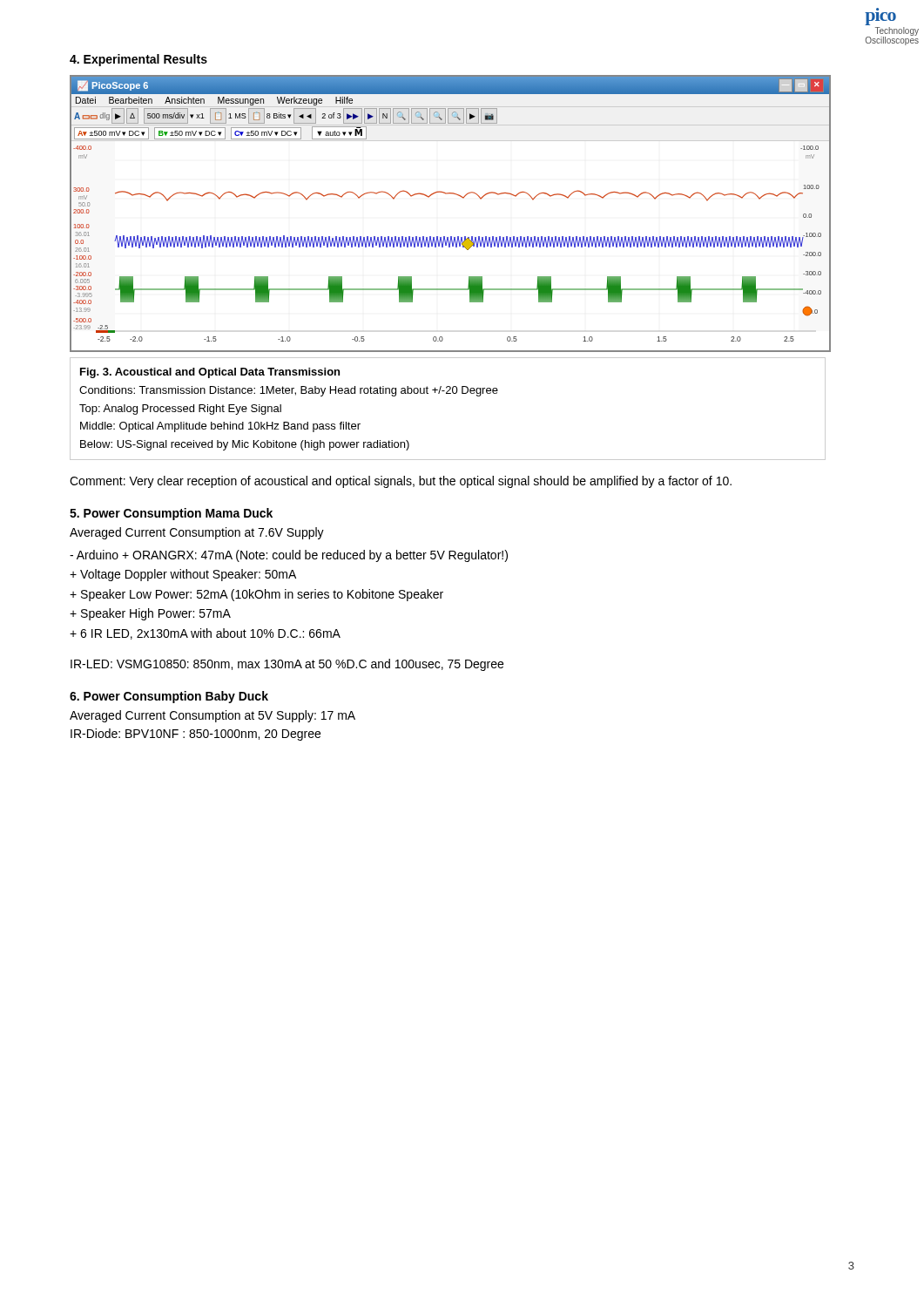924x1307 pixels.
Task: Navigate to the passage starting "5. Power Consumption Mama"
Action: (x=171, y=513)
